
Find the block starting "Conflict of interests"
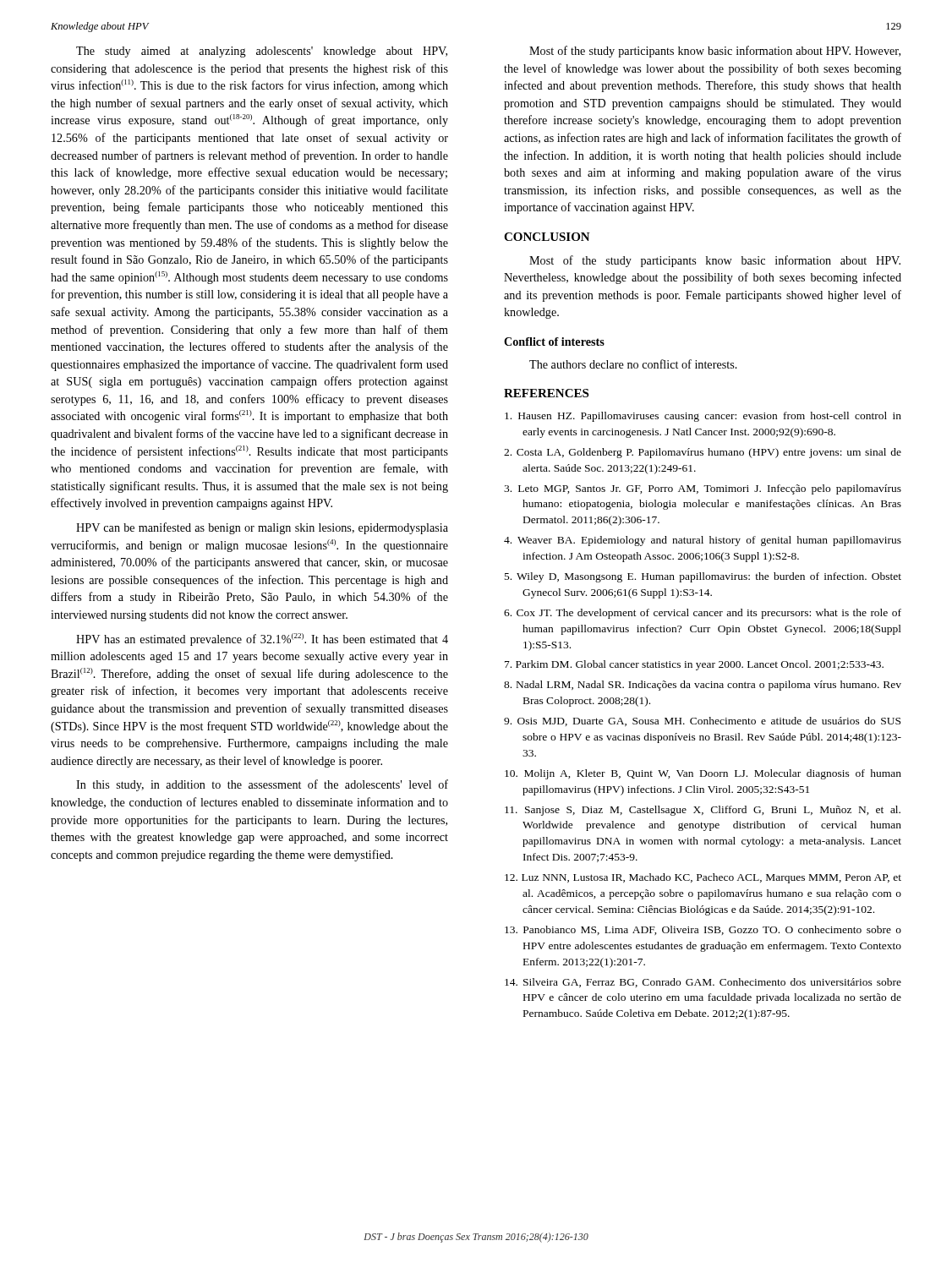click(x=554, y=342)
